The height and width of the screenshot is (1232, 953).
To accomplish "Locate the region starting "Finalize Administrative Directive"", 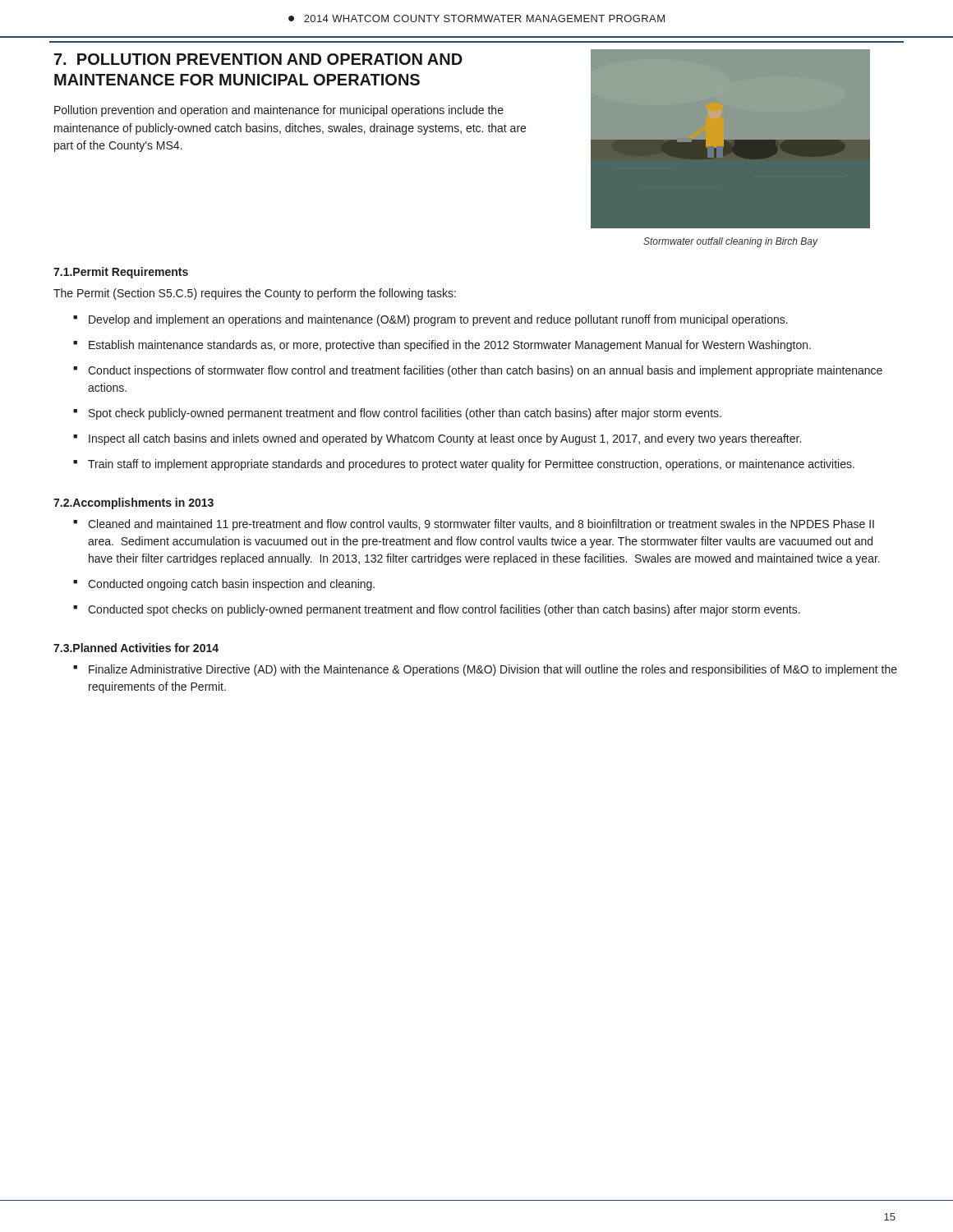I will pyautogui.click(x=493, y=678).
